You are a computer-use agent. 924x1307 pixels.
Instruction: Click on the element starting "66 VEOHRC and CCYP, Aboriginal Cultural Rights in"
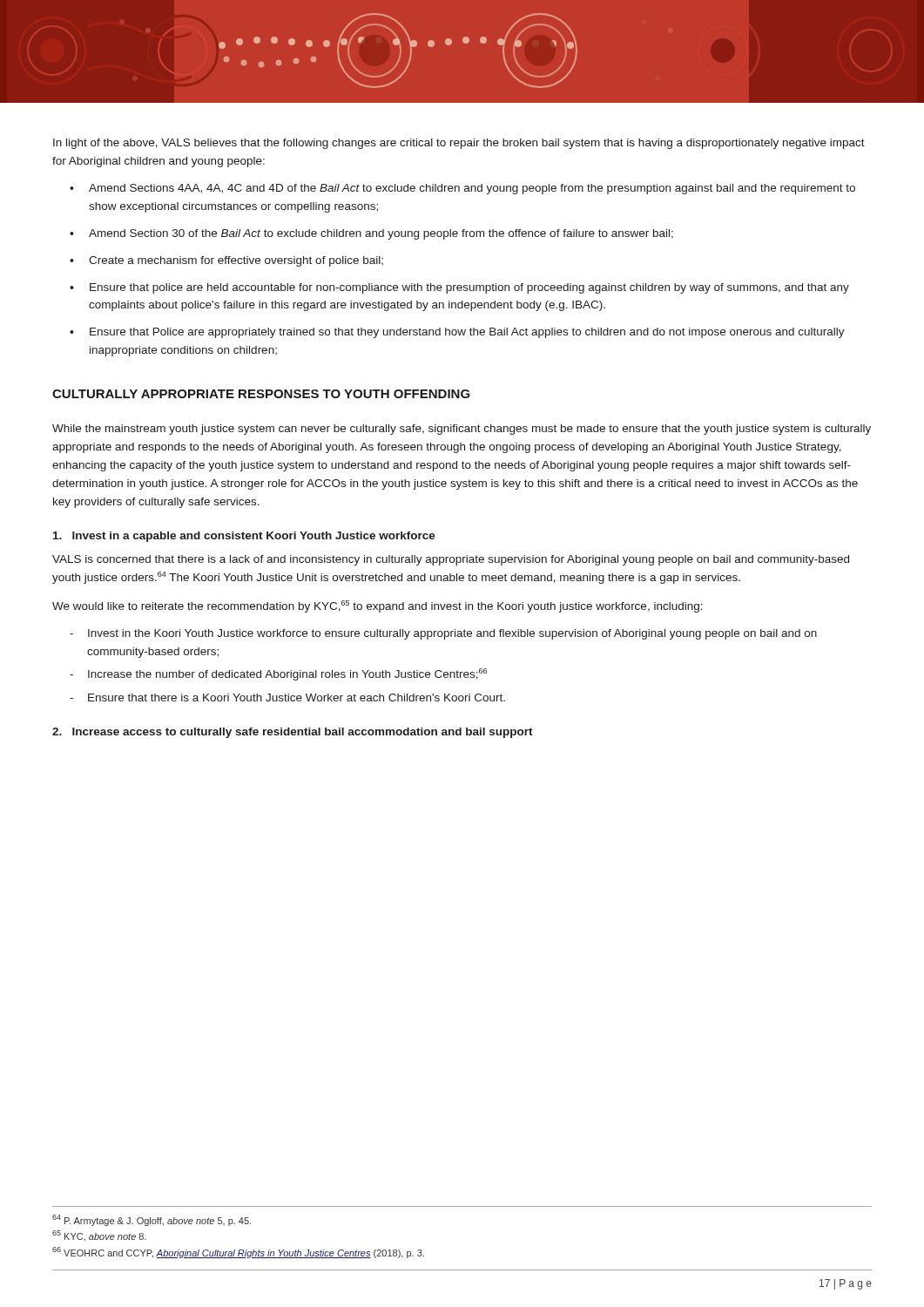click(239, 1252)
